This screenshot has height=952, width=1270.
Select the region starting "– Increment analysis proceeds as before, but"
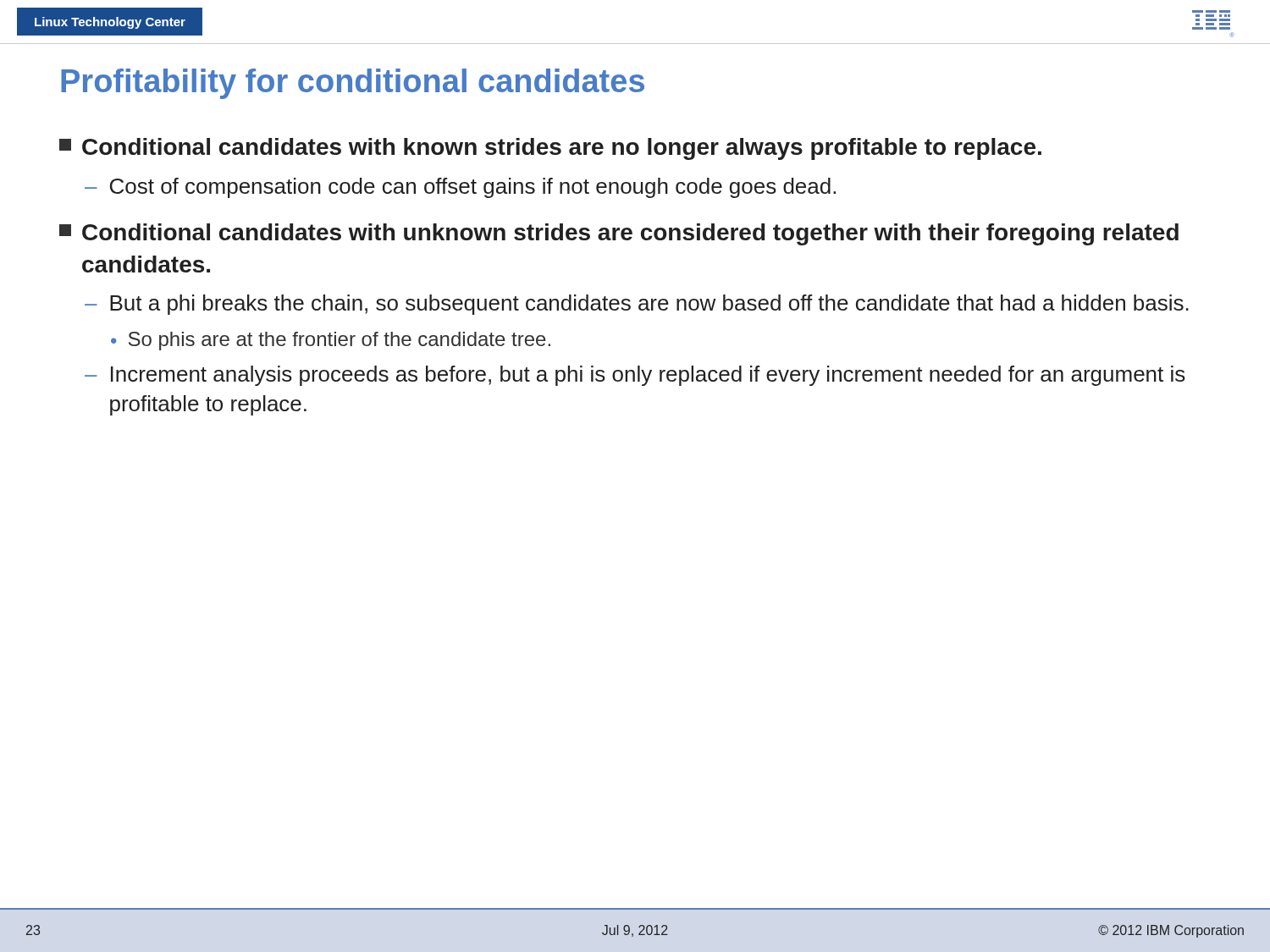648,389
